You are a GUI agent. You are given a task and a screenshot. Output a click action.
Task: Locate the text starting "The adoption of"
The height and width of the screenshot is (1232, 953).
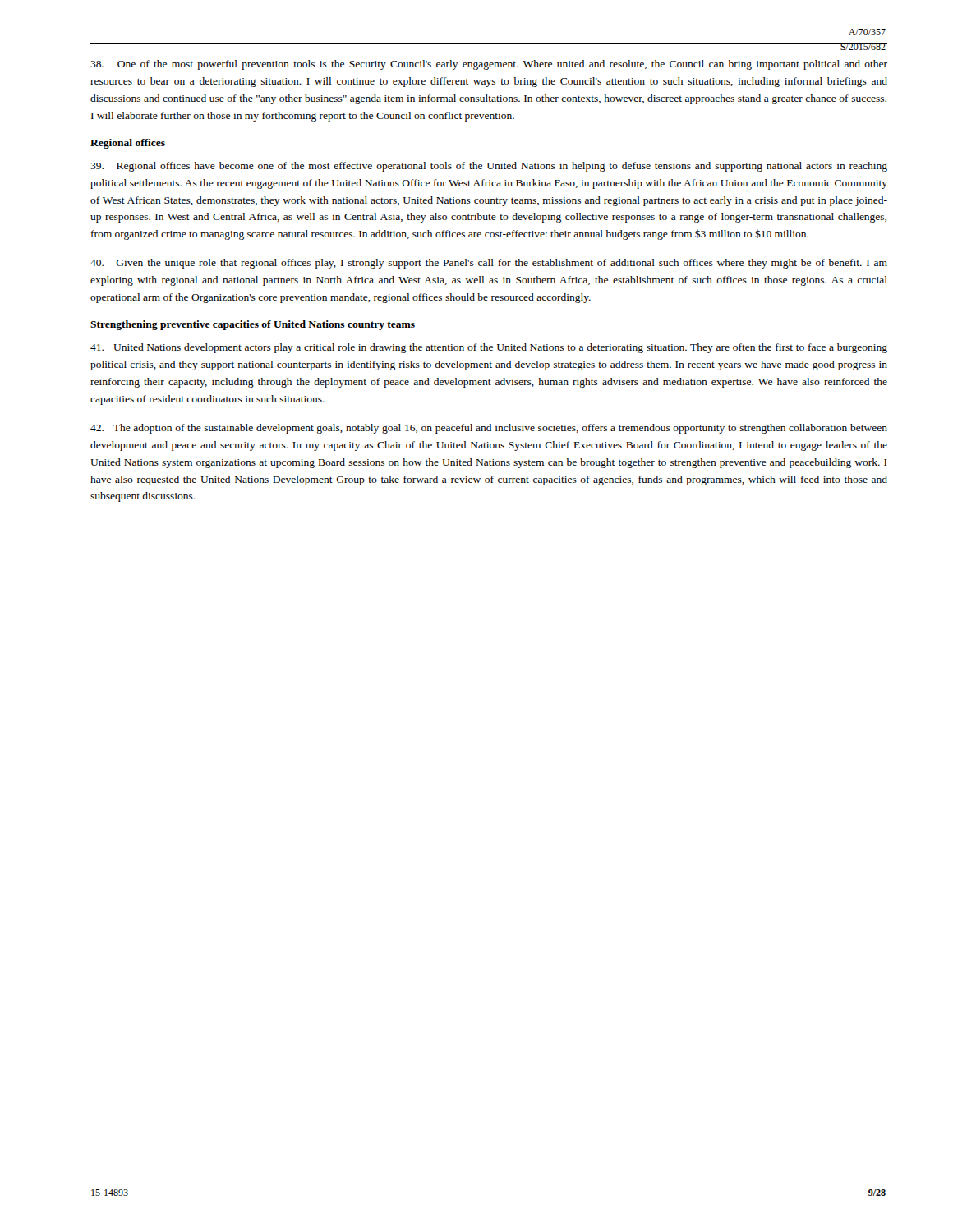[489, 462]
